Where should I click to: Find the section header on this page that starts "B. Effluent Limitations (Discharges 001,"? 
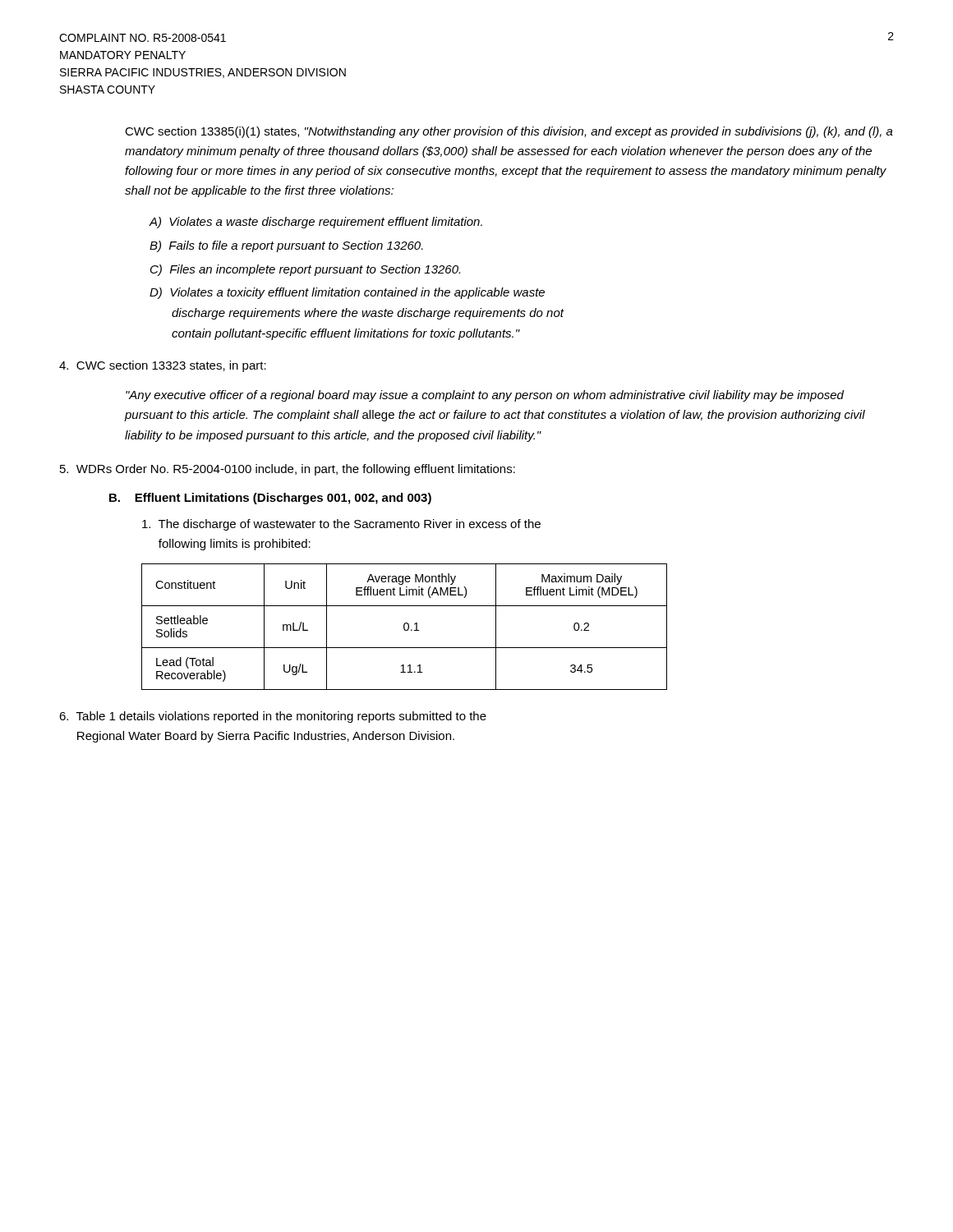270,497
